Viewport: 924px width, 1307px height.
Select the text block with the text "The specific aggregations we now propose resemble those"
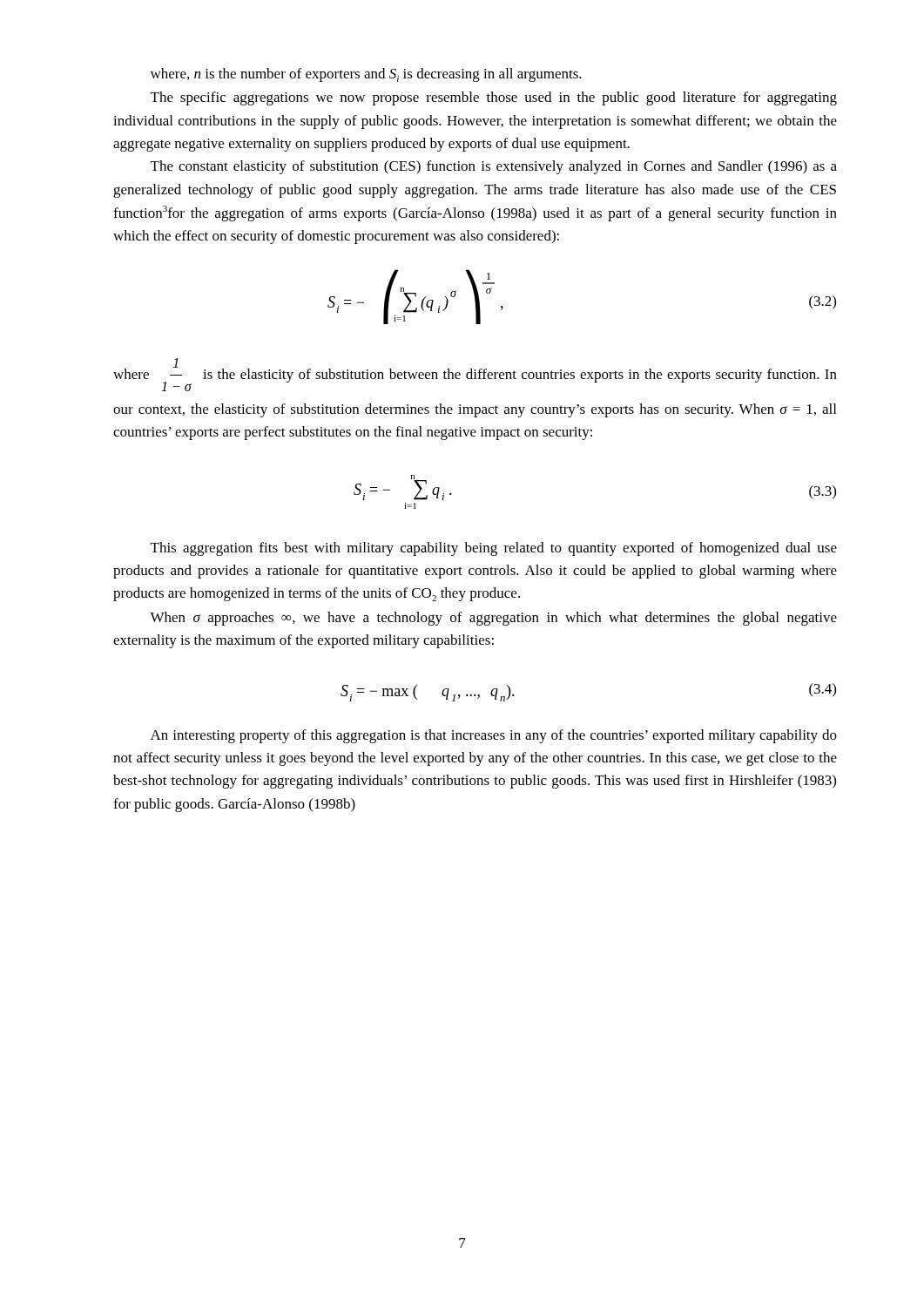point(475,121)
